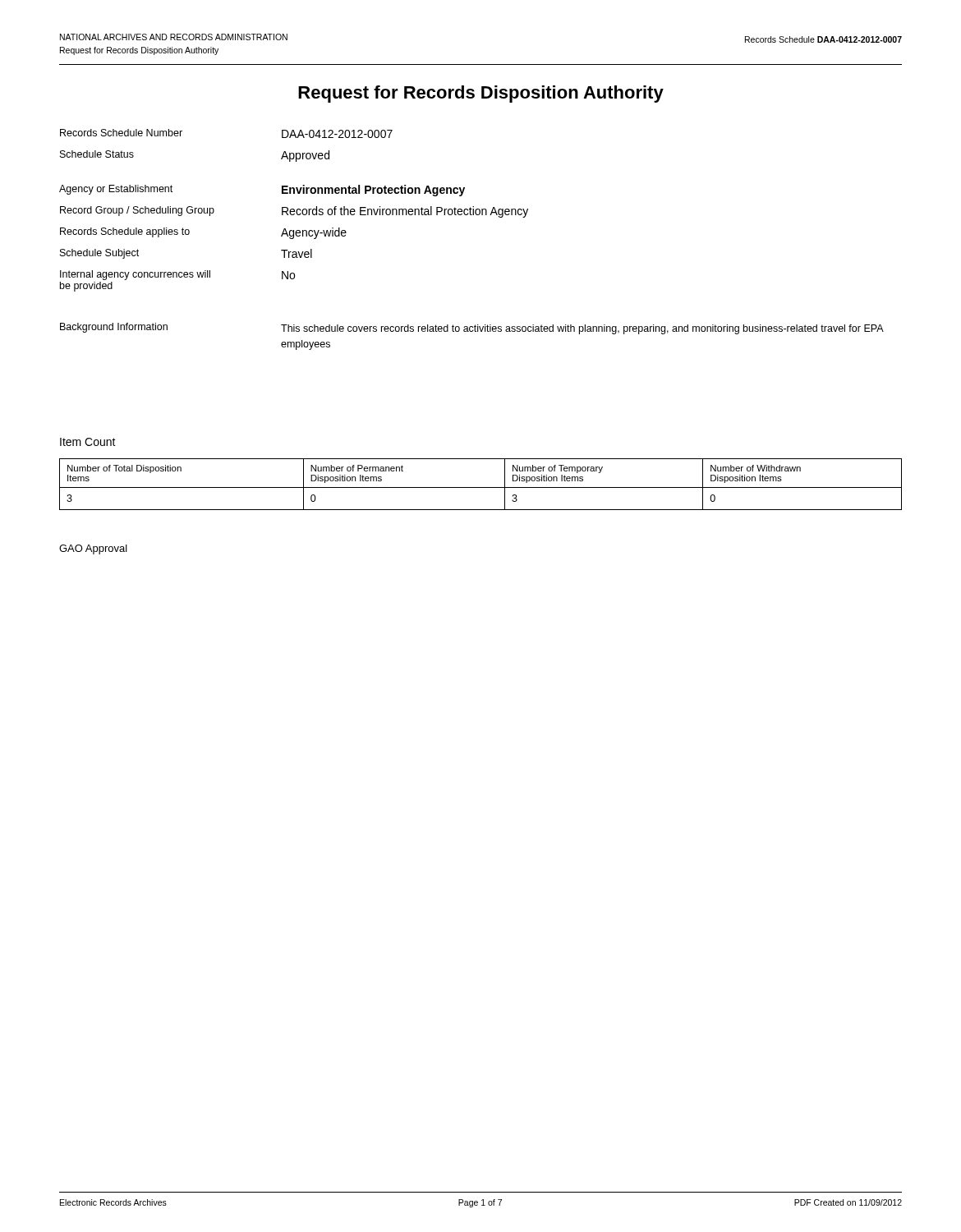The height and width of the screenshot is (1232, 961).
Task: Locate the text starting "Record Group / Scheduling Group"
Action: (480, 211)
